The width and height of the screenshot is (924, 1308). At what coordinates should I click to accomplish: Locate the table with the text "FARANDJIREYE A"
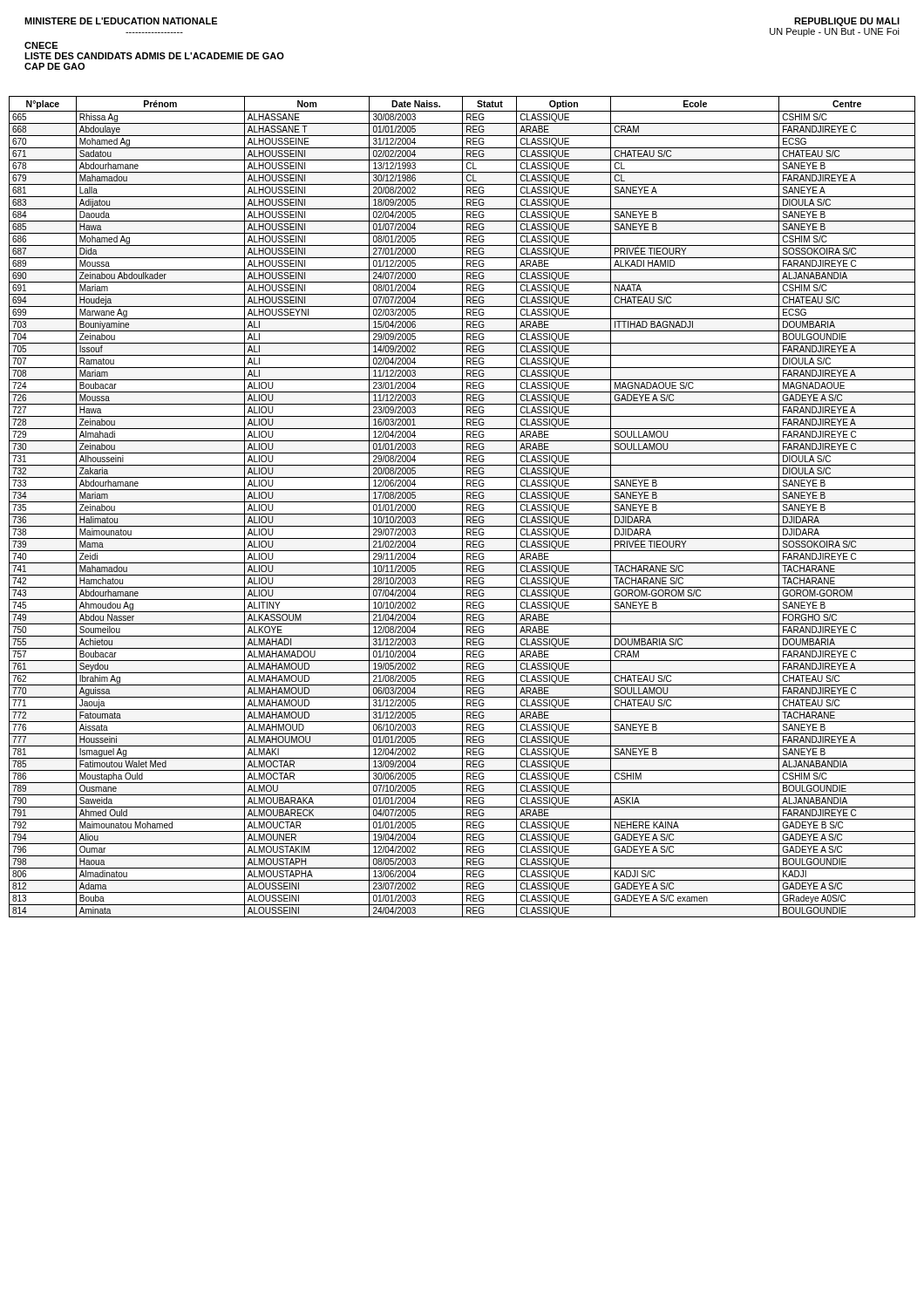click(462, 507)
